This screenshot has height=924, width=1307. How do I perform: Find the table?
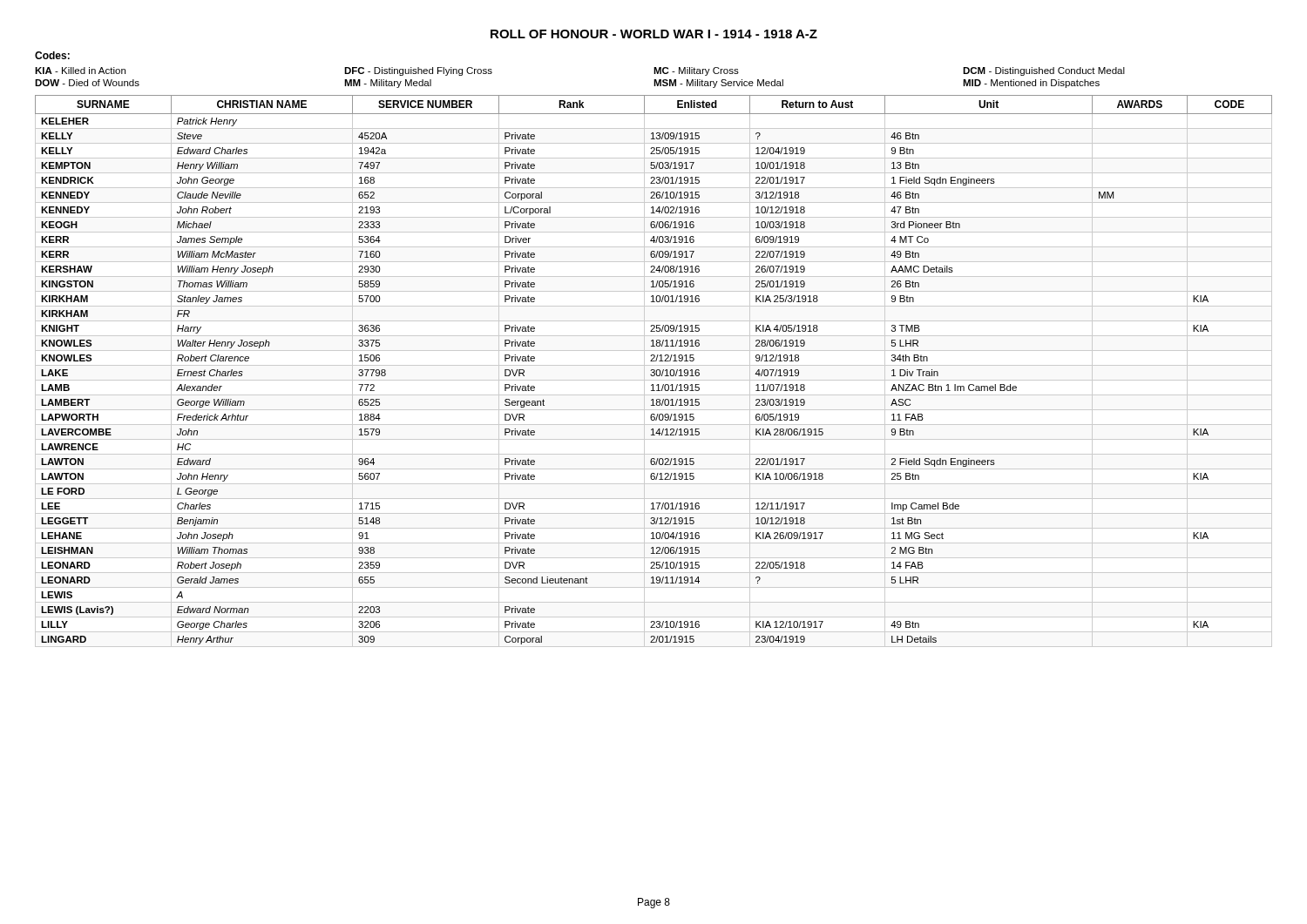(654, 371)
